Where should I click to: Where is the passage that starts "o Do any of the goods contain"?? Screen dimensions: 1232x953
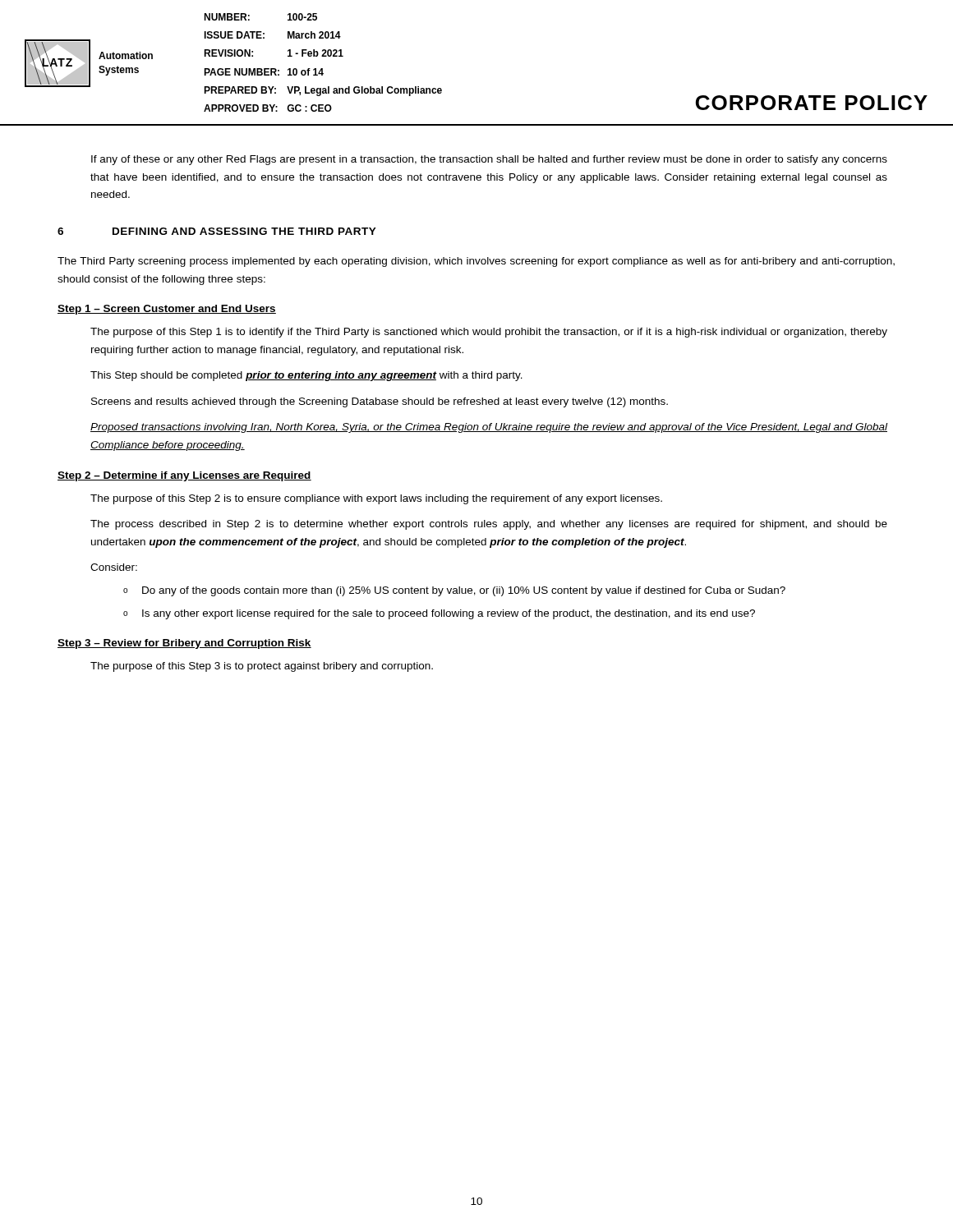(454, 590)
